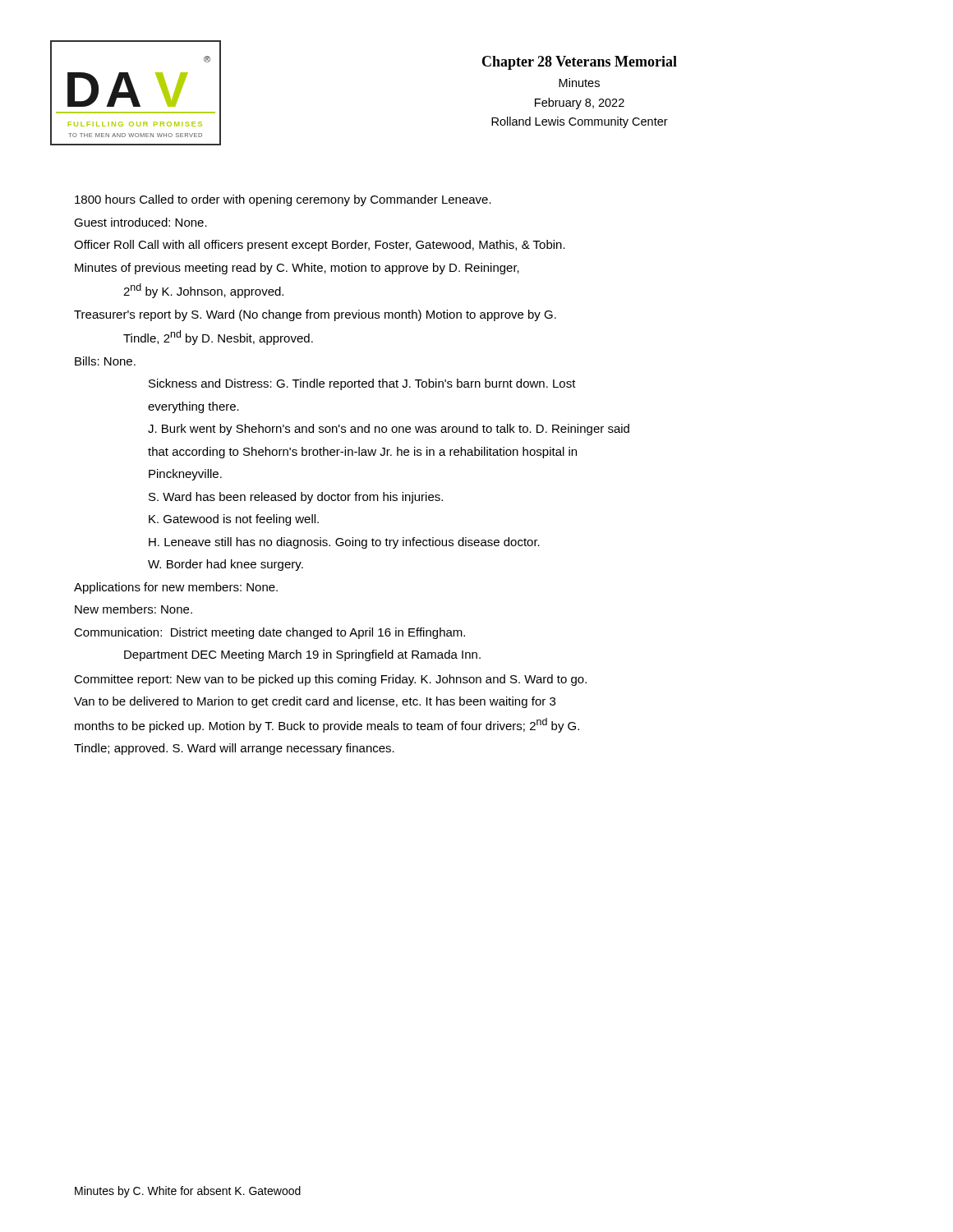This screenshot has width=953, height=1232.
Task: Find the text block starting "months to be picked"
Action: click(x=327, y=724)
